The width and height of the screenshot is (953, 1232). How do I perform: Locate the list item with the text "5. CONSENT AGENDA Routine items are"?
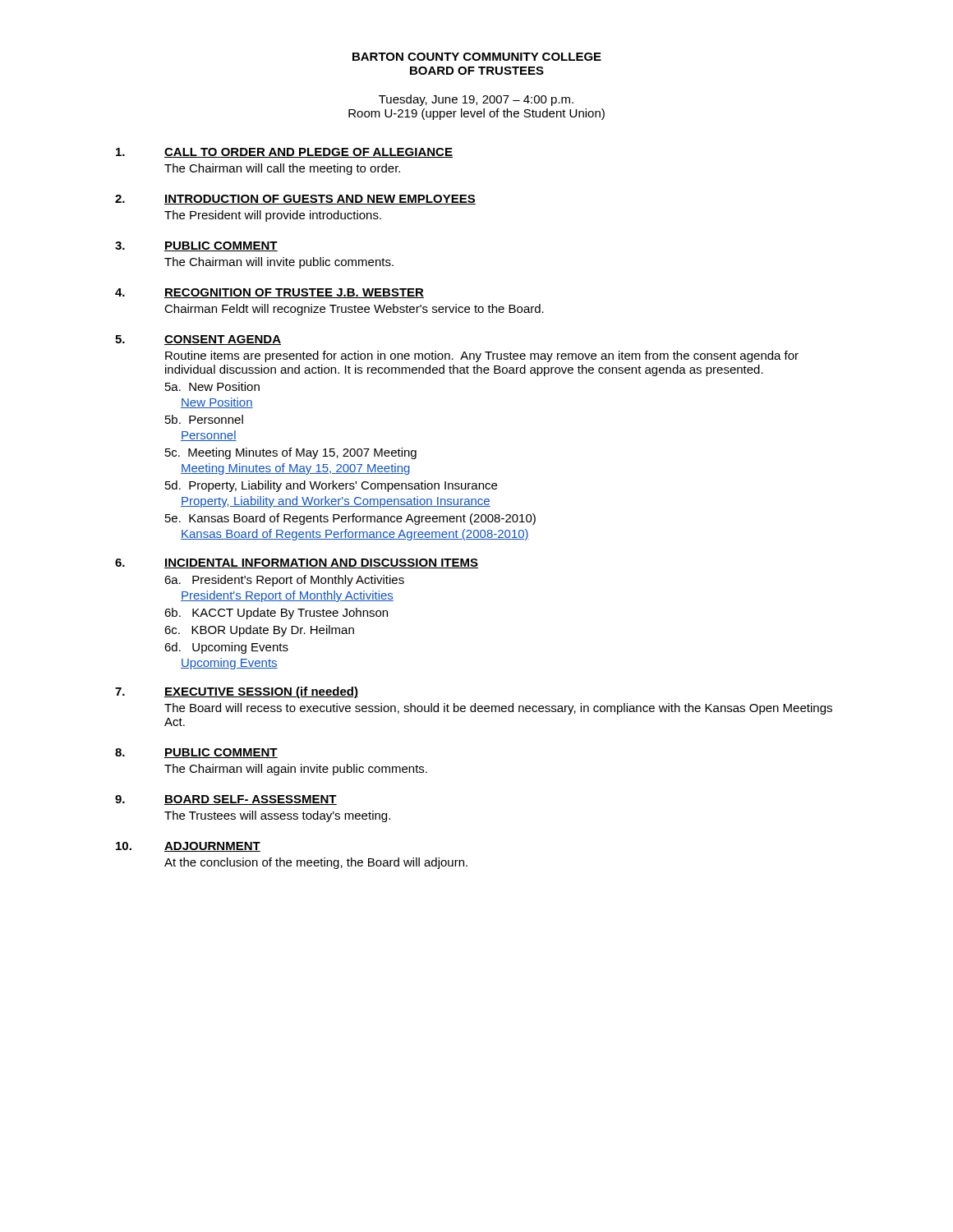[x=198, y=340]
